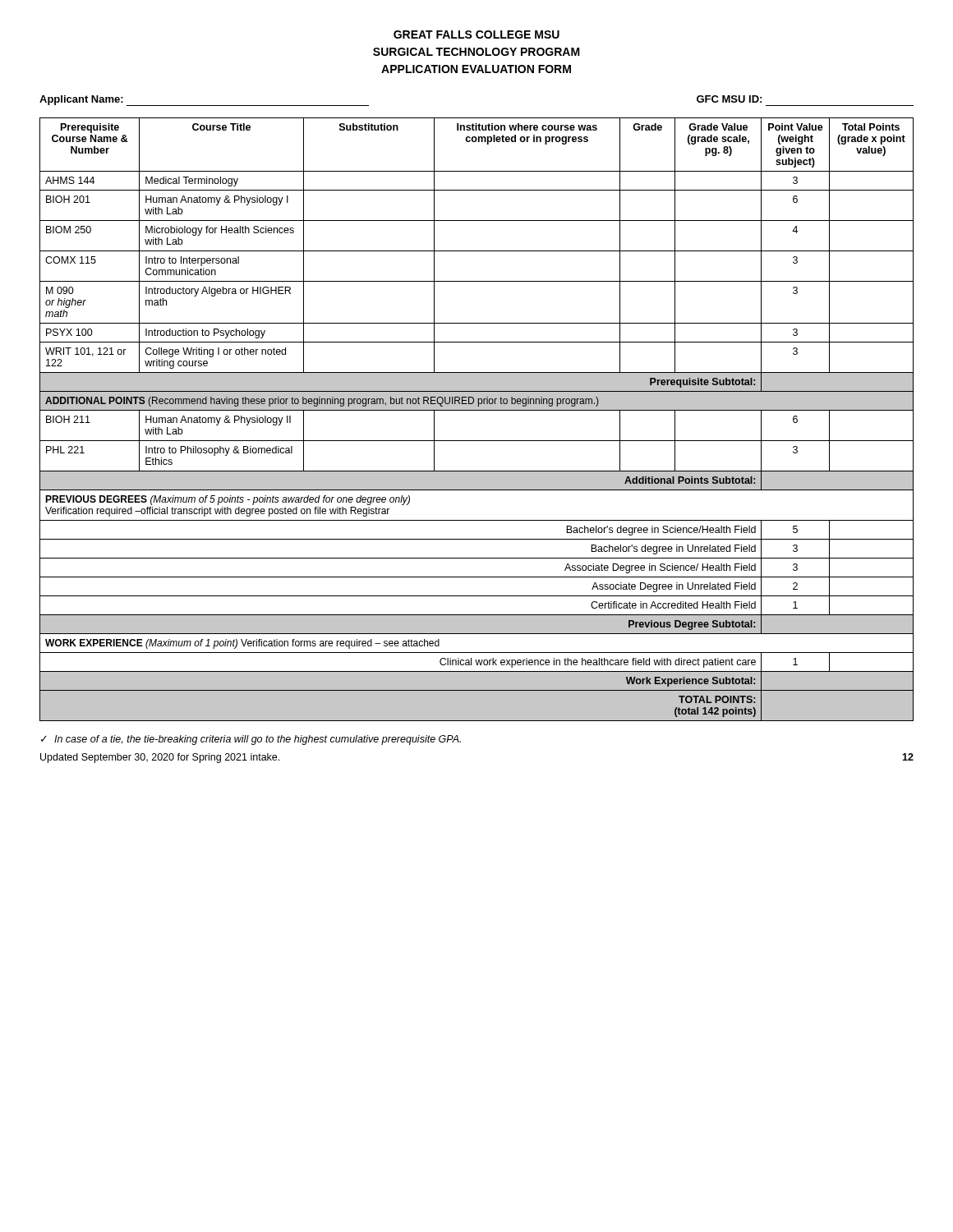Click on the table containing "Prerequisite Subtotal:"
The height and width of the screenshot is (1232, 953).
click(476, 419)
